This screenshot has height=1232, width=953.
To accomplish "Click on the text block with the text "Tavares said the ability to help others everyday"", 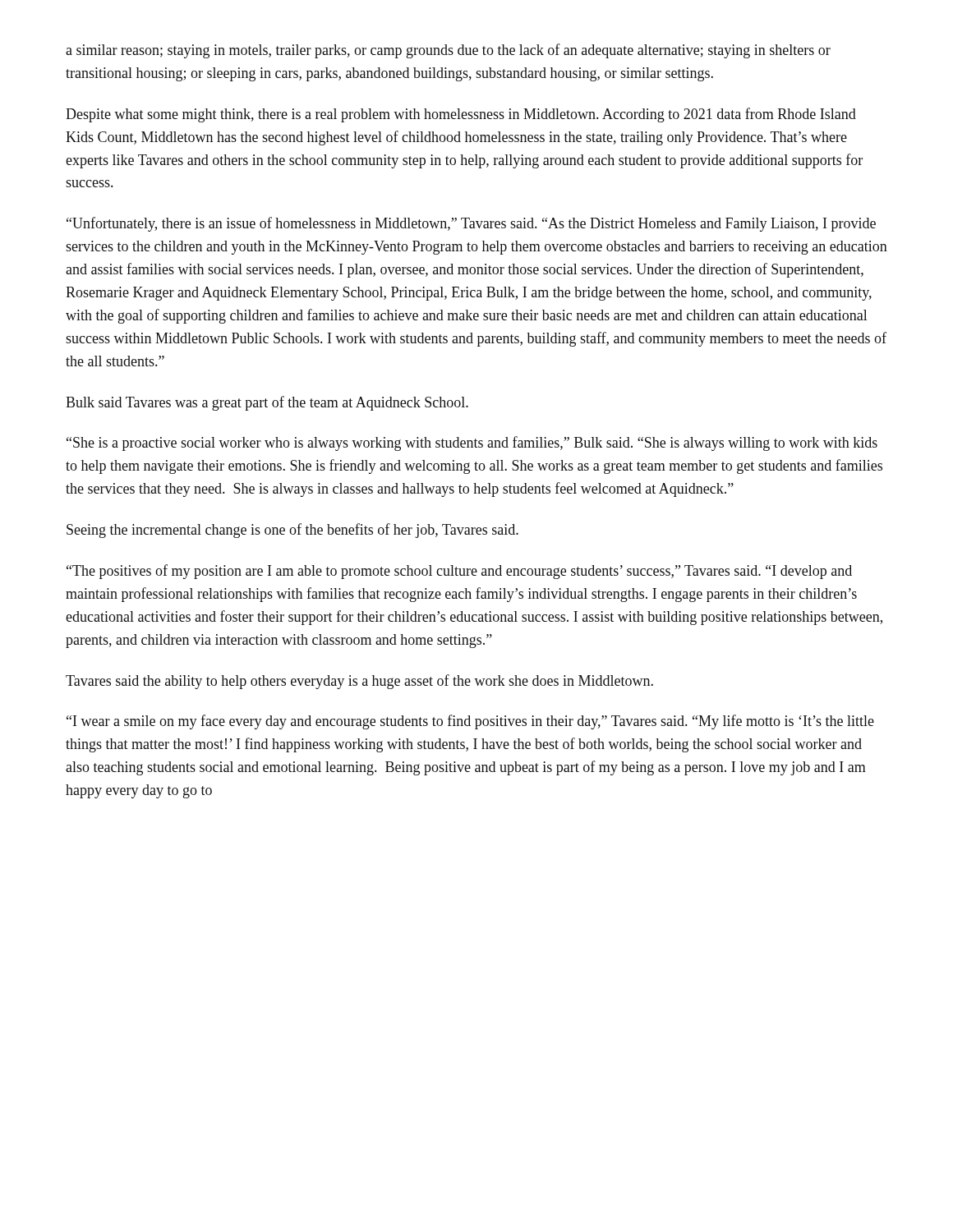I will click(x=360, y=681).
